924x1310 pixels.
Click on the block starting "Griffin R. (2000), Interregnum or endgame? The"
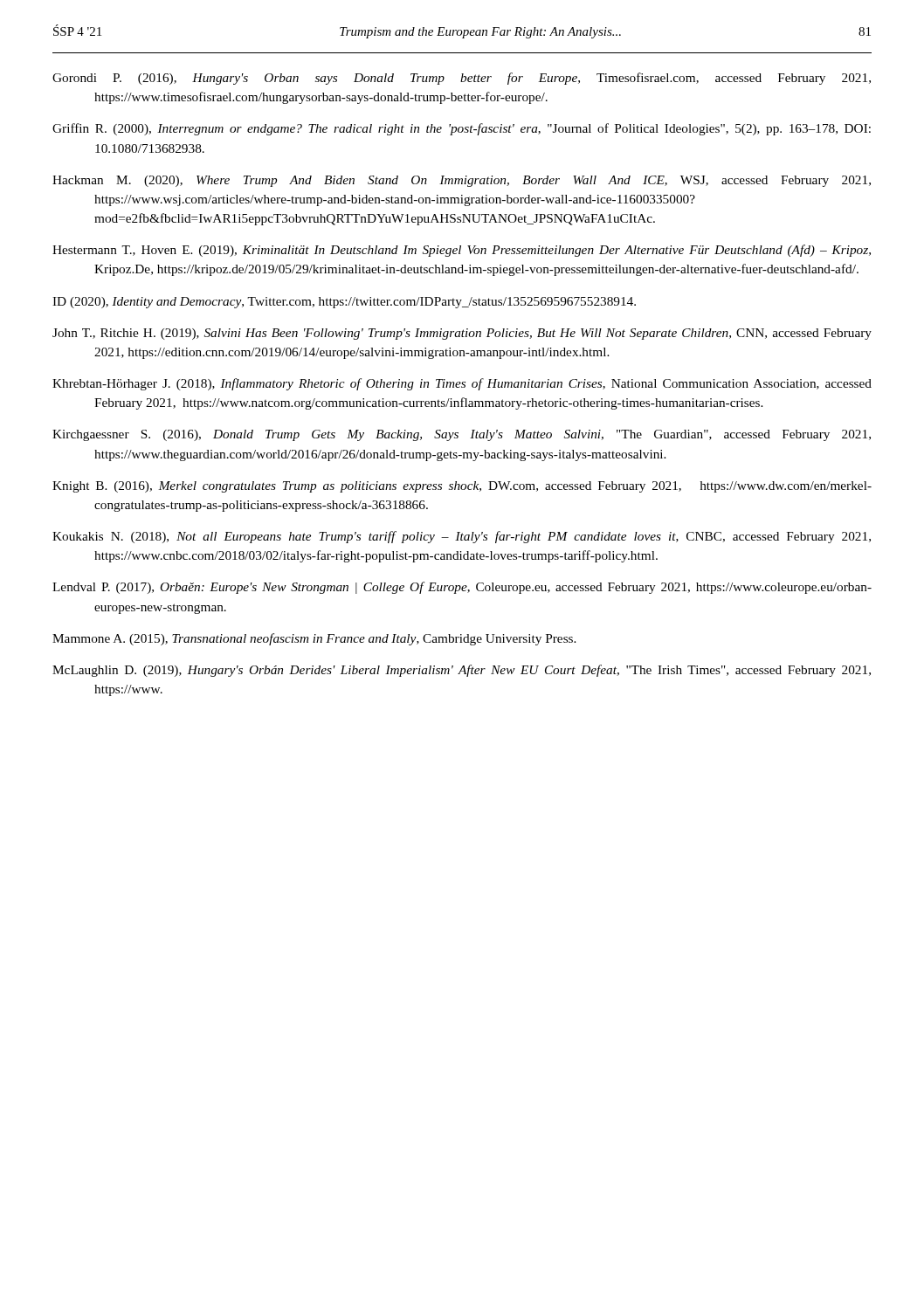coord(462,138)
